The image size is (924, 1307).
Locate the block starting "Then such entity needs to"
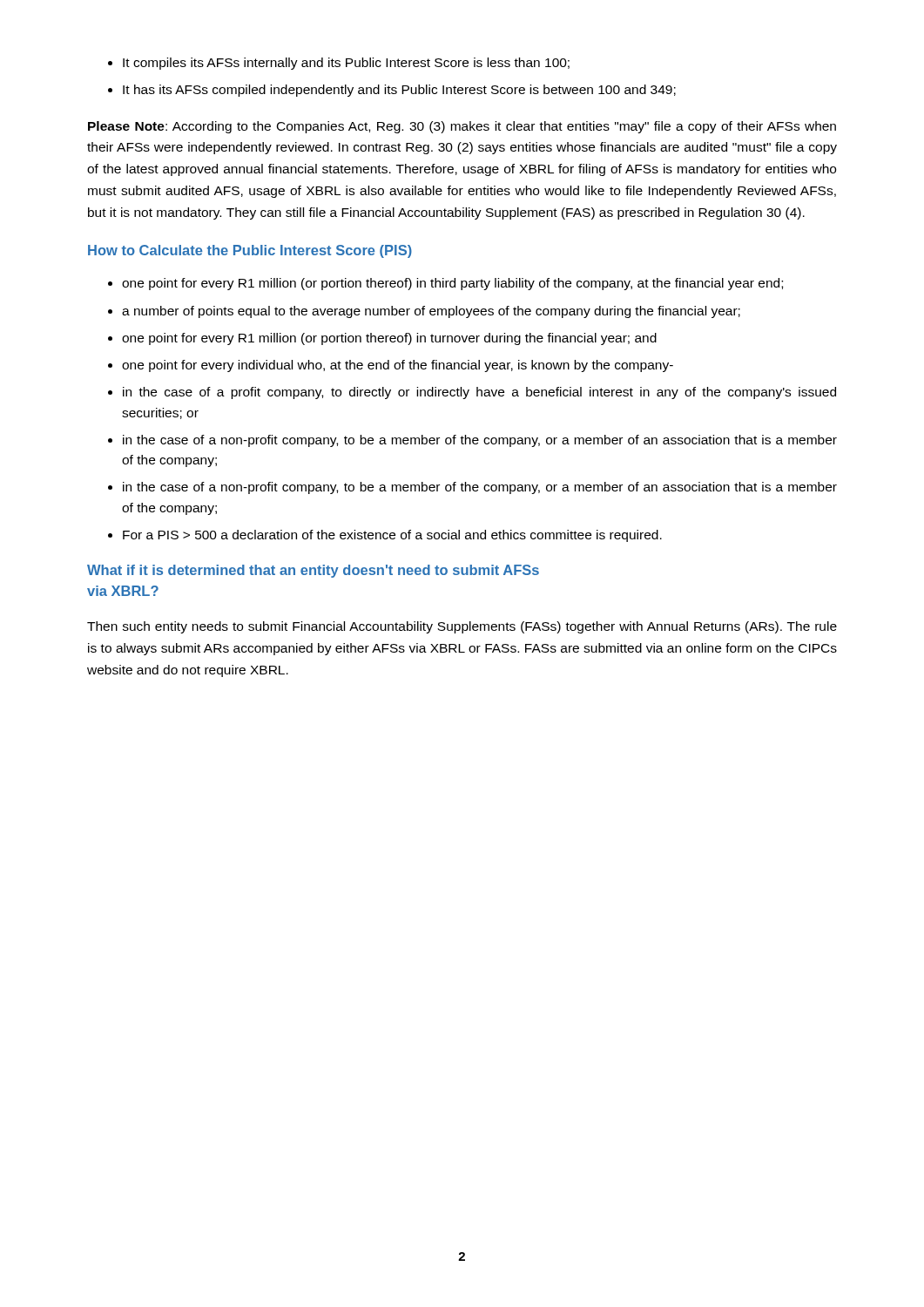pyautogui.click(x=462, y=648)
